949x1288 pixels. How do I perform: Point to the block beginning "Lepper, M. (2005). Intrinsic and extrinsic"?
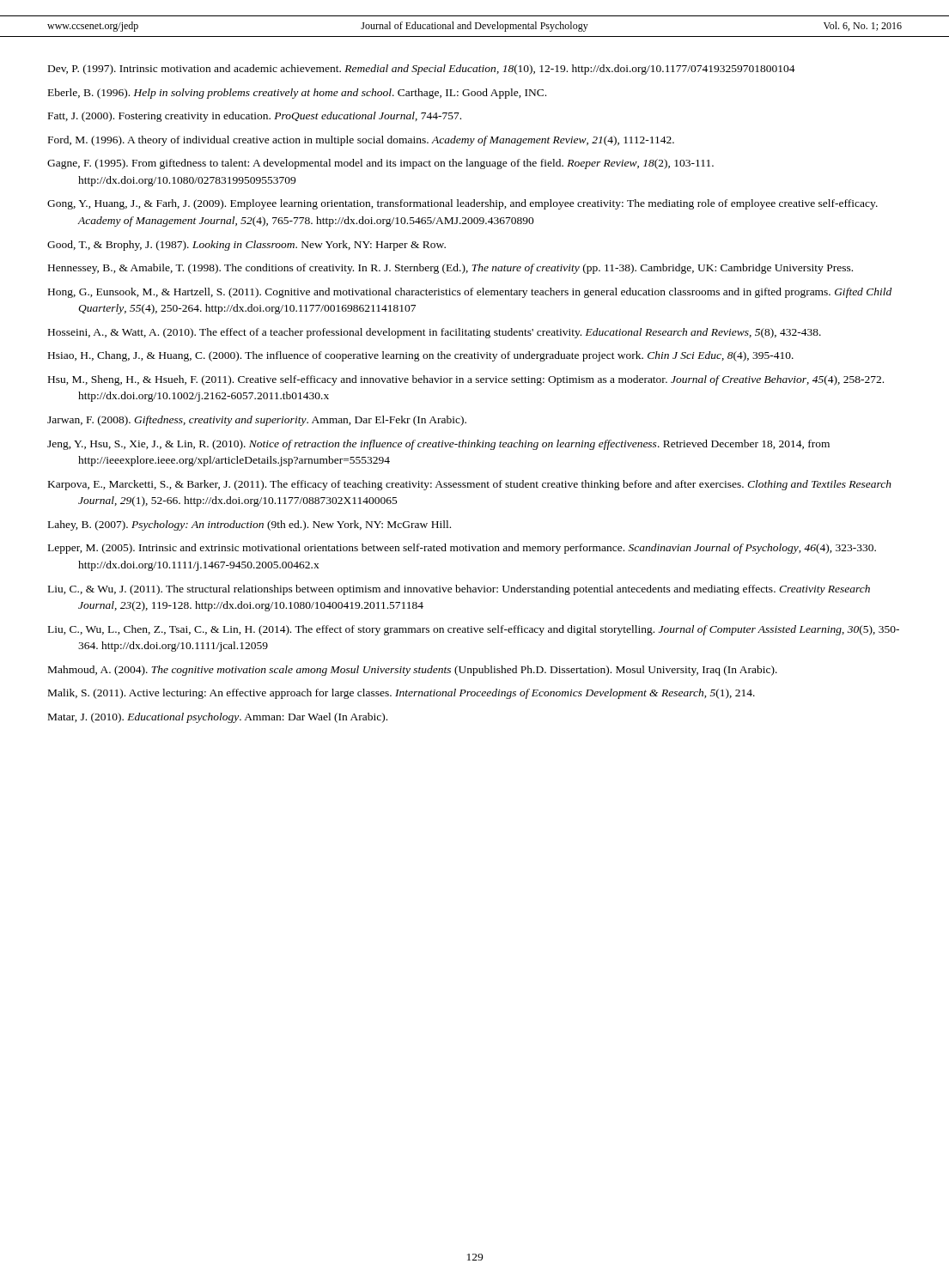(462, 556)
